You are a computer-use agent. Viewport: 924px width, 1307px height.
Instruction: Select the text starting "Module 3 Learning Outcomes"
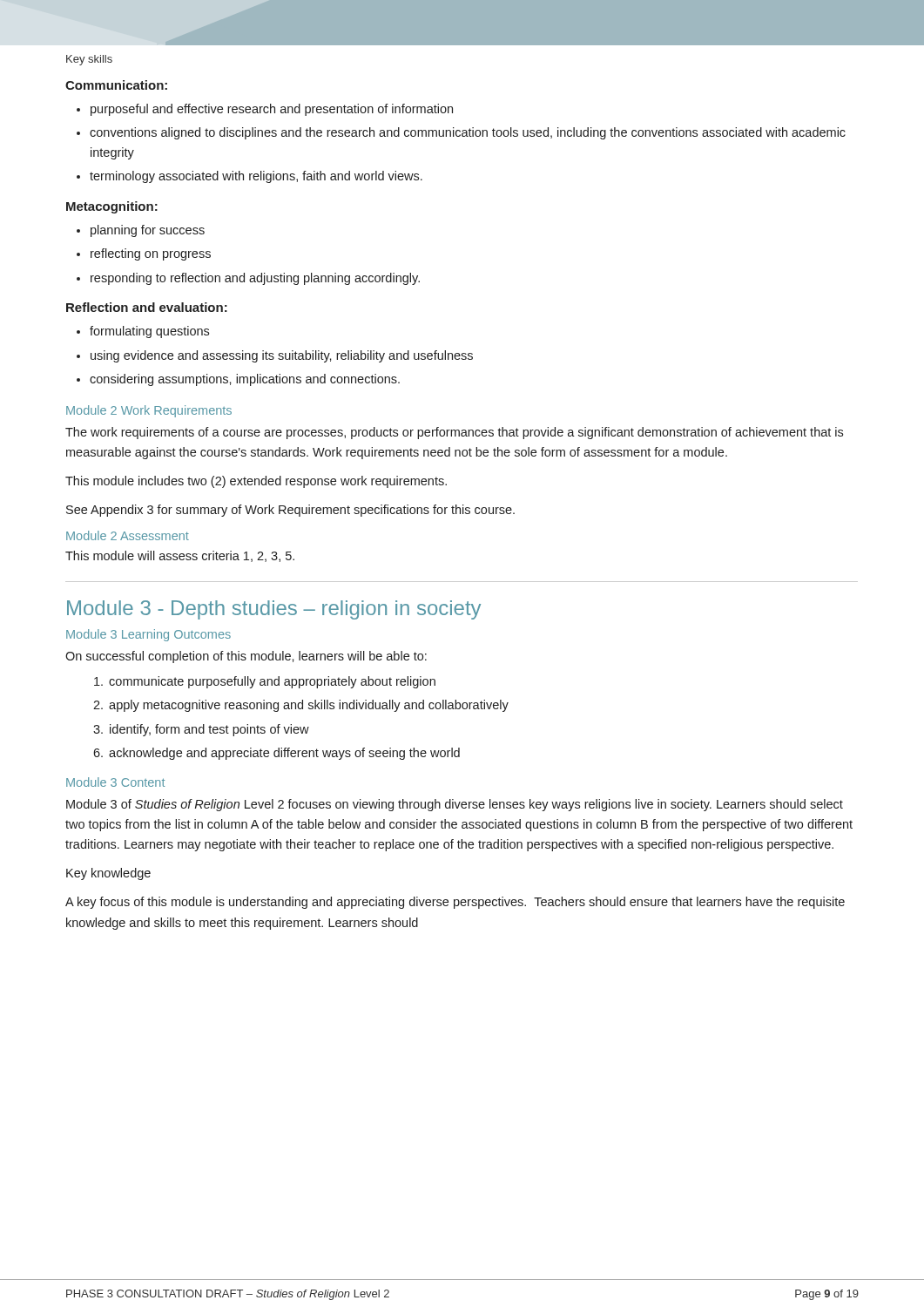tap(148, 634)
